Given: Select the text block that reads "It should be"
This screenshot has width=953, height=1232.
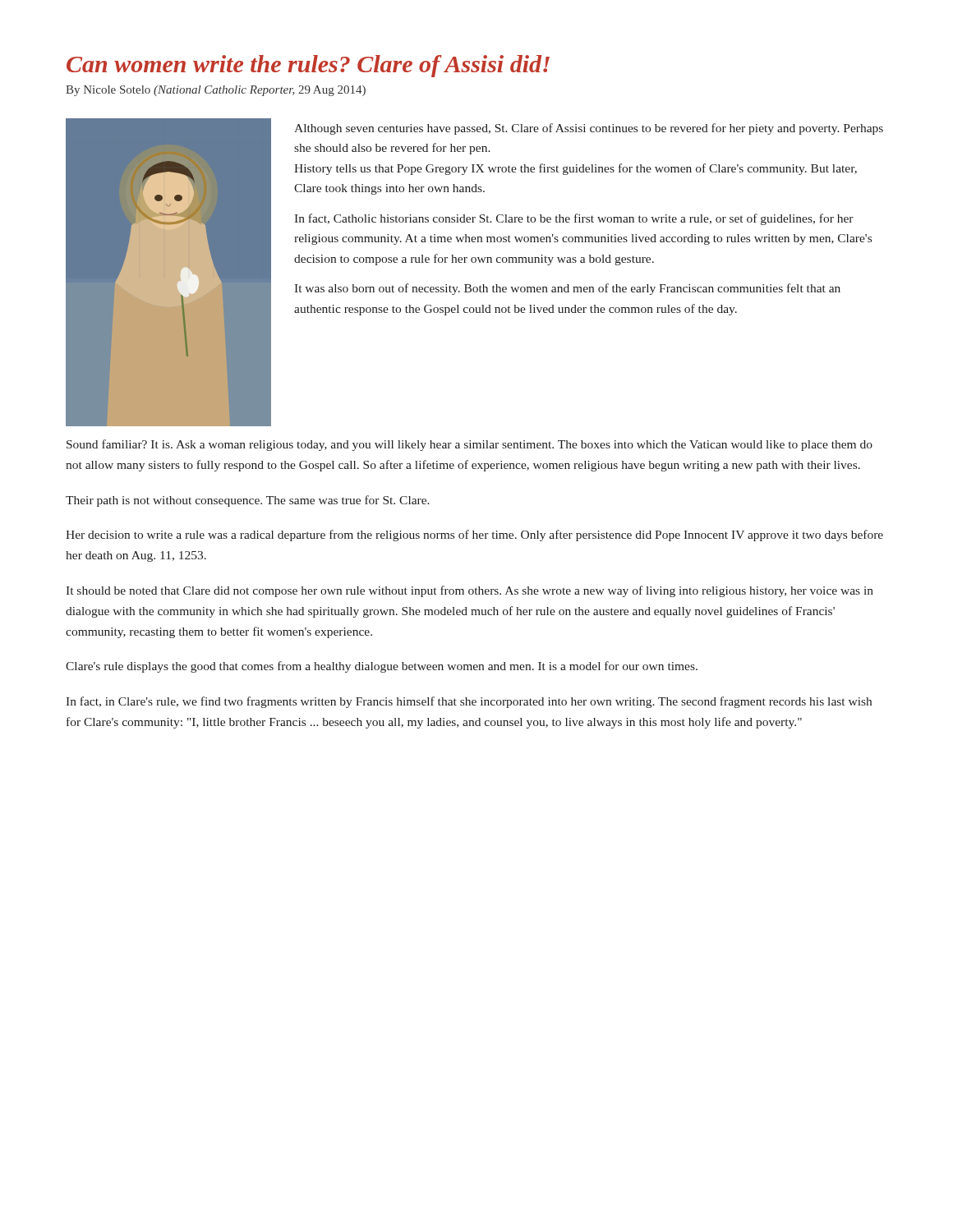Looking at the screenshot, I should click(x=470, y=610).
